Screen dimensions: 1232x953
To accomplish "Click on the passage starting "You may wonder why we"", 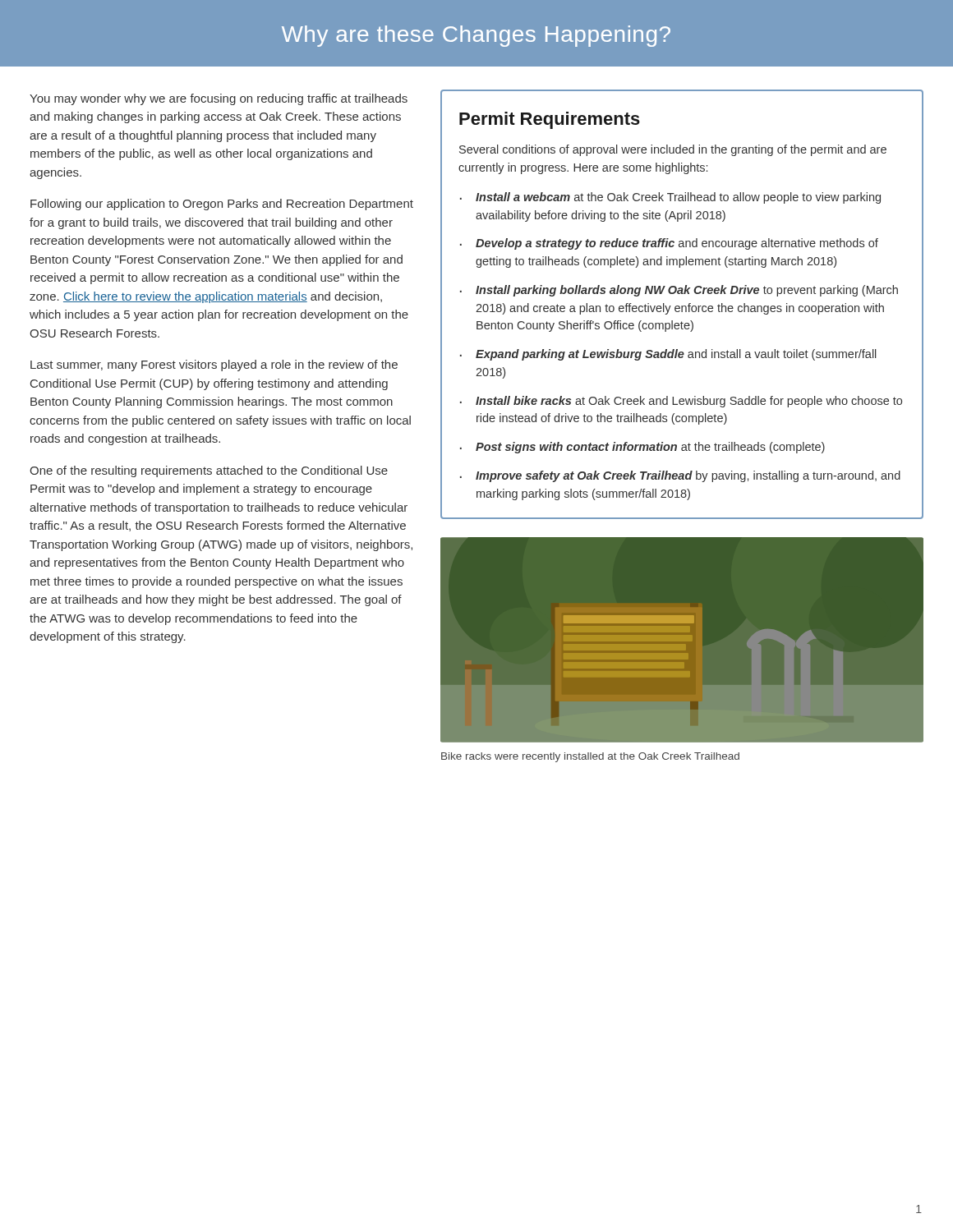I will coord(219,135).
